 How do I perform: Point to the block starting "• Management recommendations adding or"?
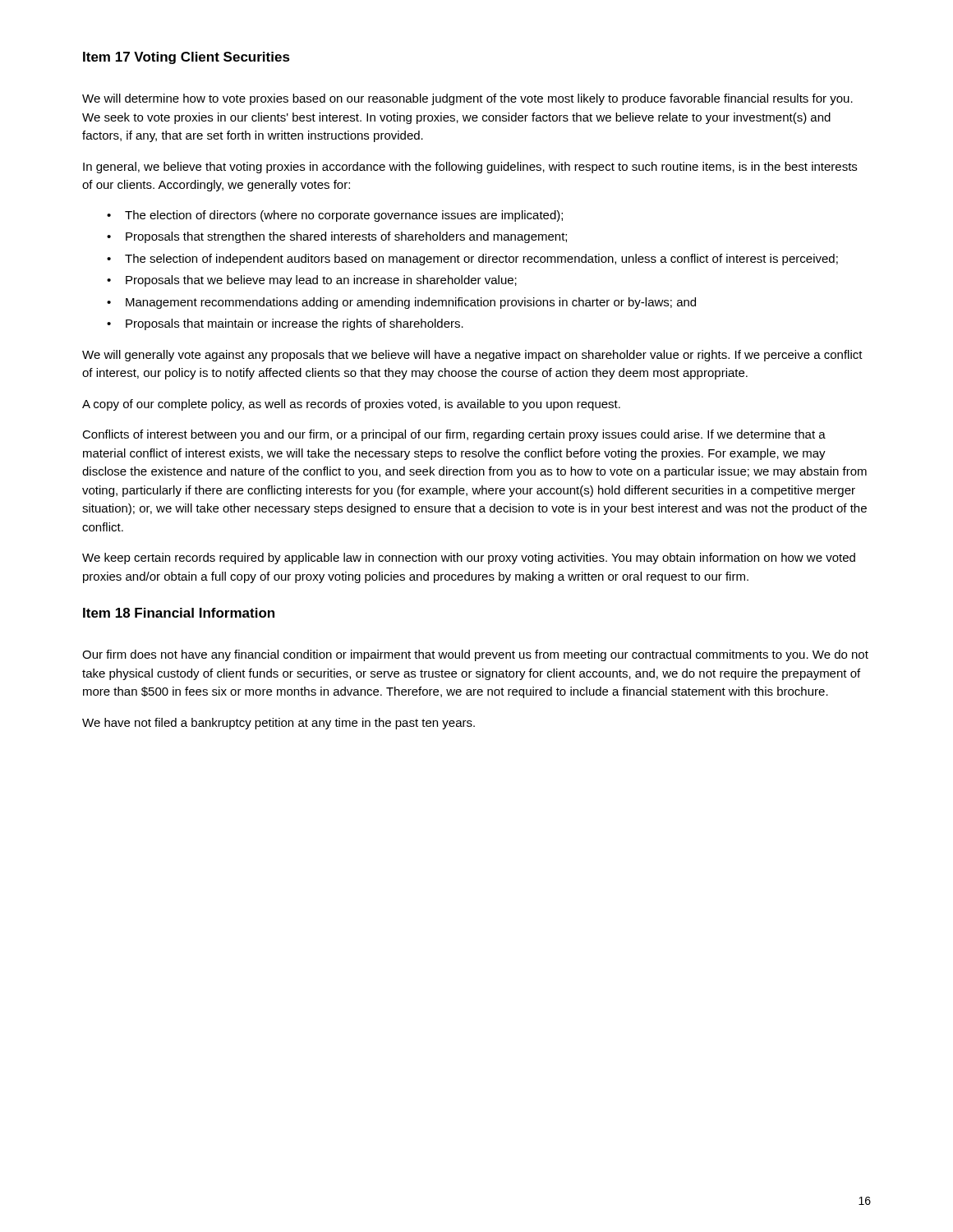[x=489, y=302]
